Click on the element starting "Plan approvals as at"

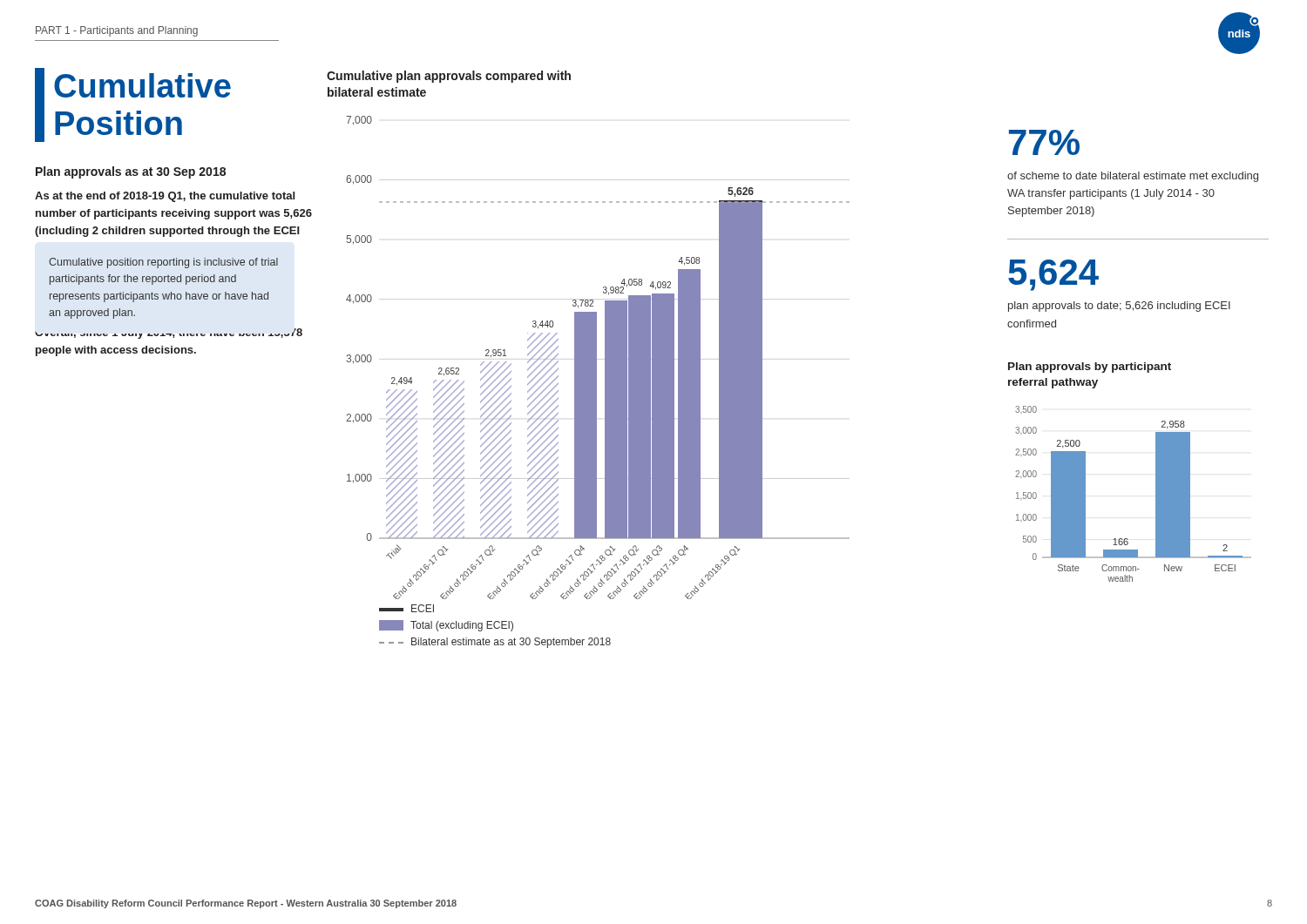(x=131, y=172)
